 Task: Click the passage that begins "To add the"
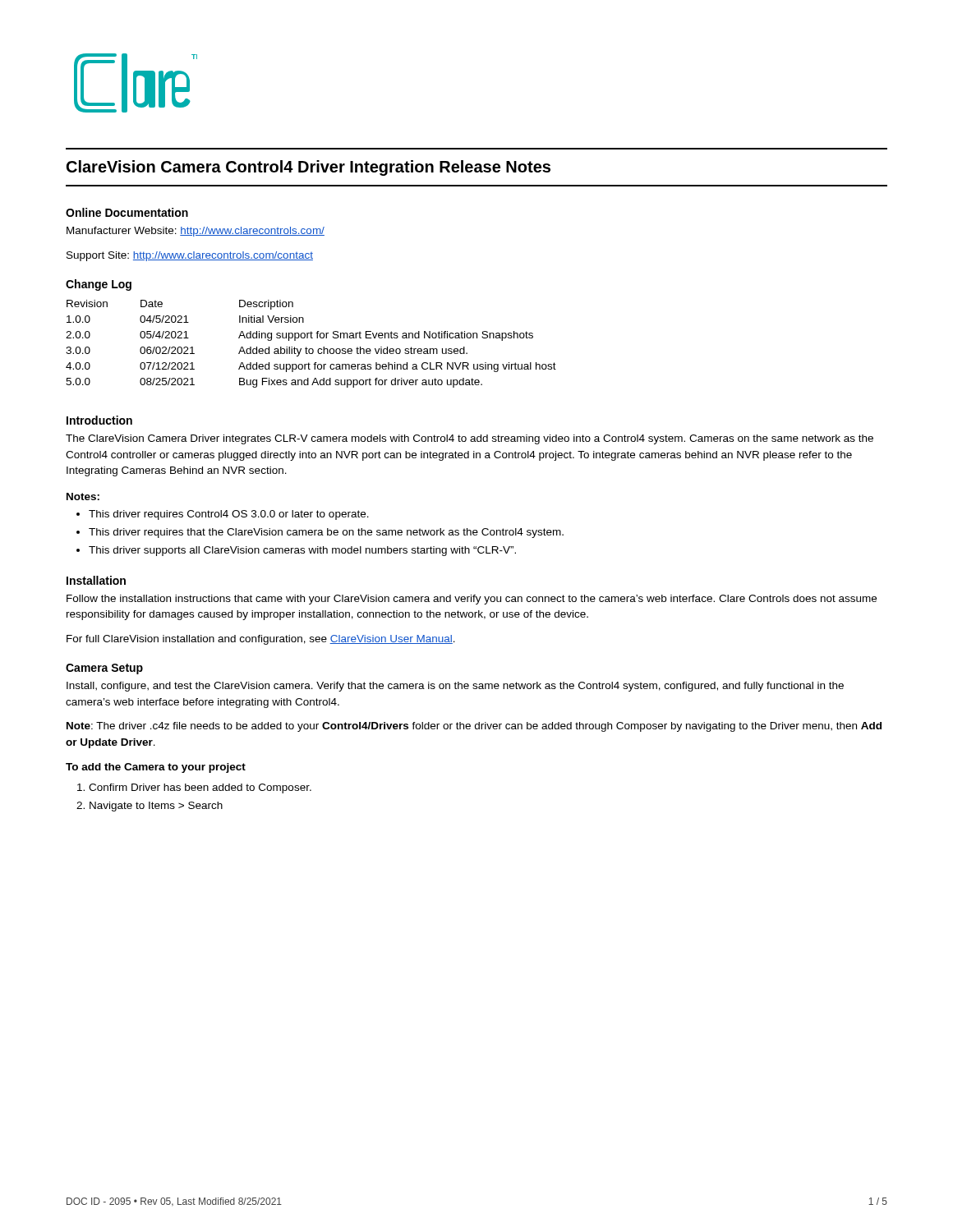156,766
